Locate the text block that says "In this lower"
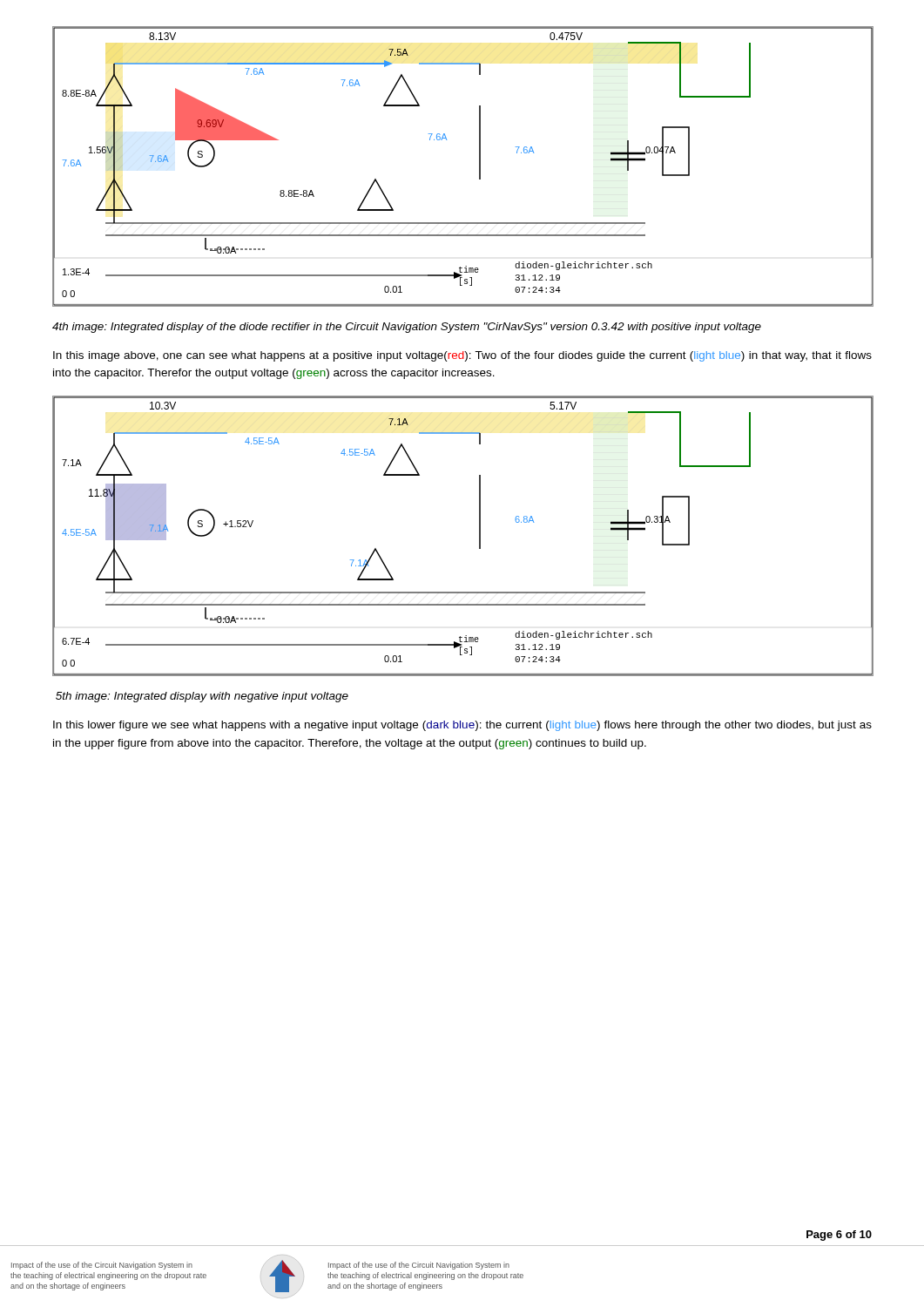Viewport: 924px width, 1307px height. click(462, 734)
